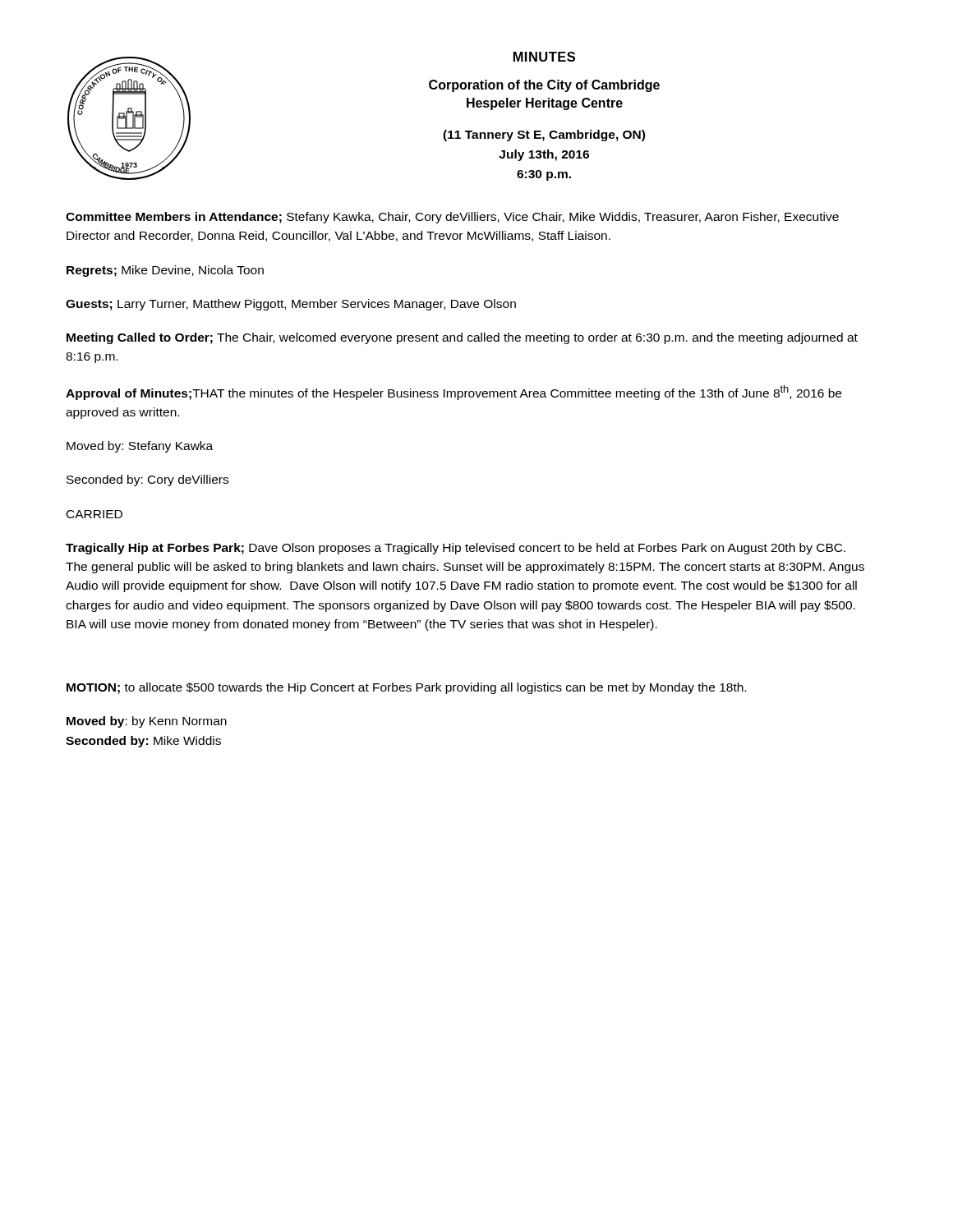Click on the block starting "Committee Members in Attendance; Stefany"
The image size is (953, 1232).
(468, 226)
